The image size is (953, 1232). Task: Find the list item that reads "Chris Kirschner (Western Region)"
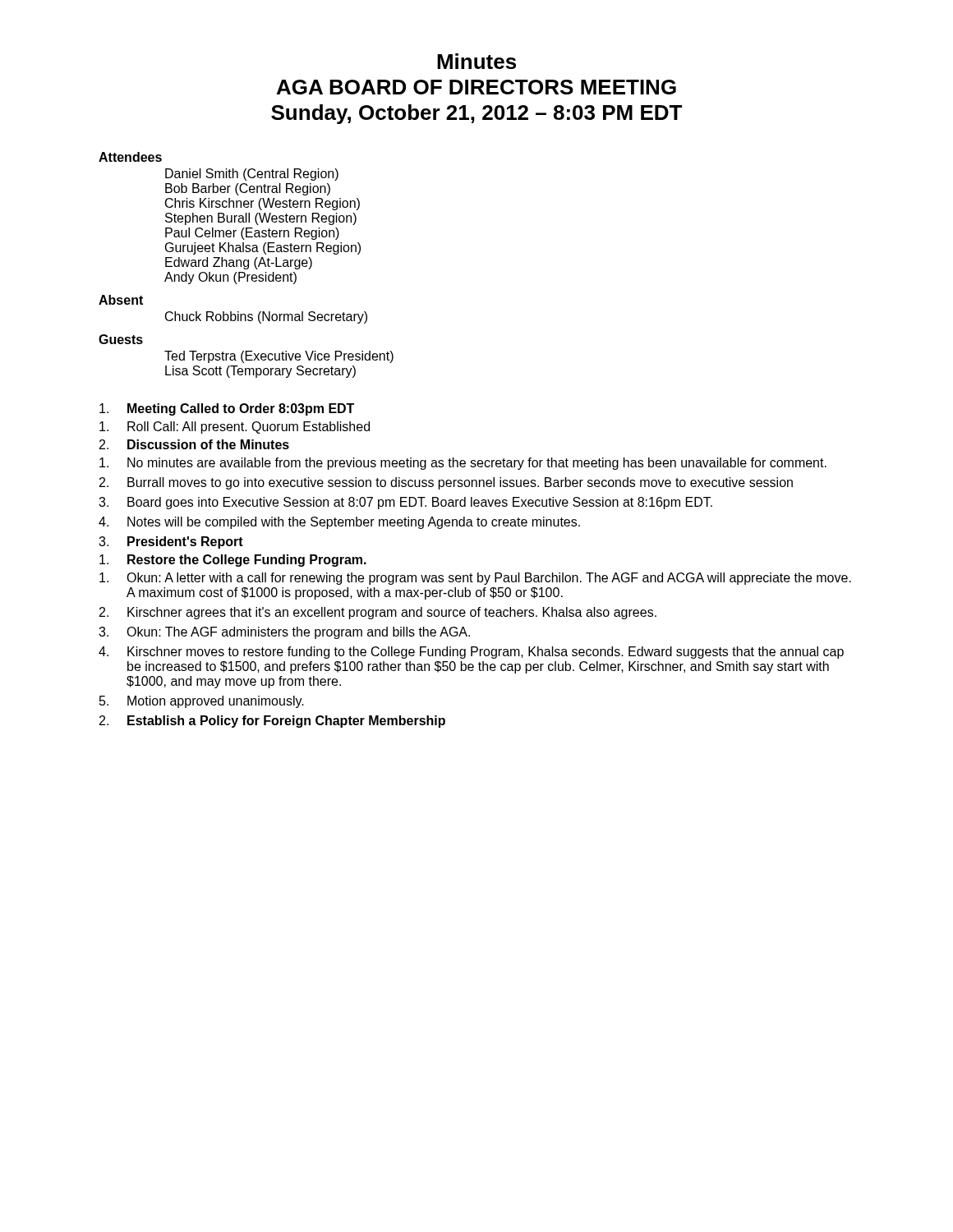click(x=262, y=203)
